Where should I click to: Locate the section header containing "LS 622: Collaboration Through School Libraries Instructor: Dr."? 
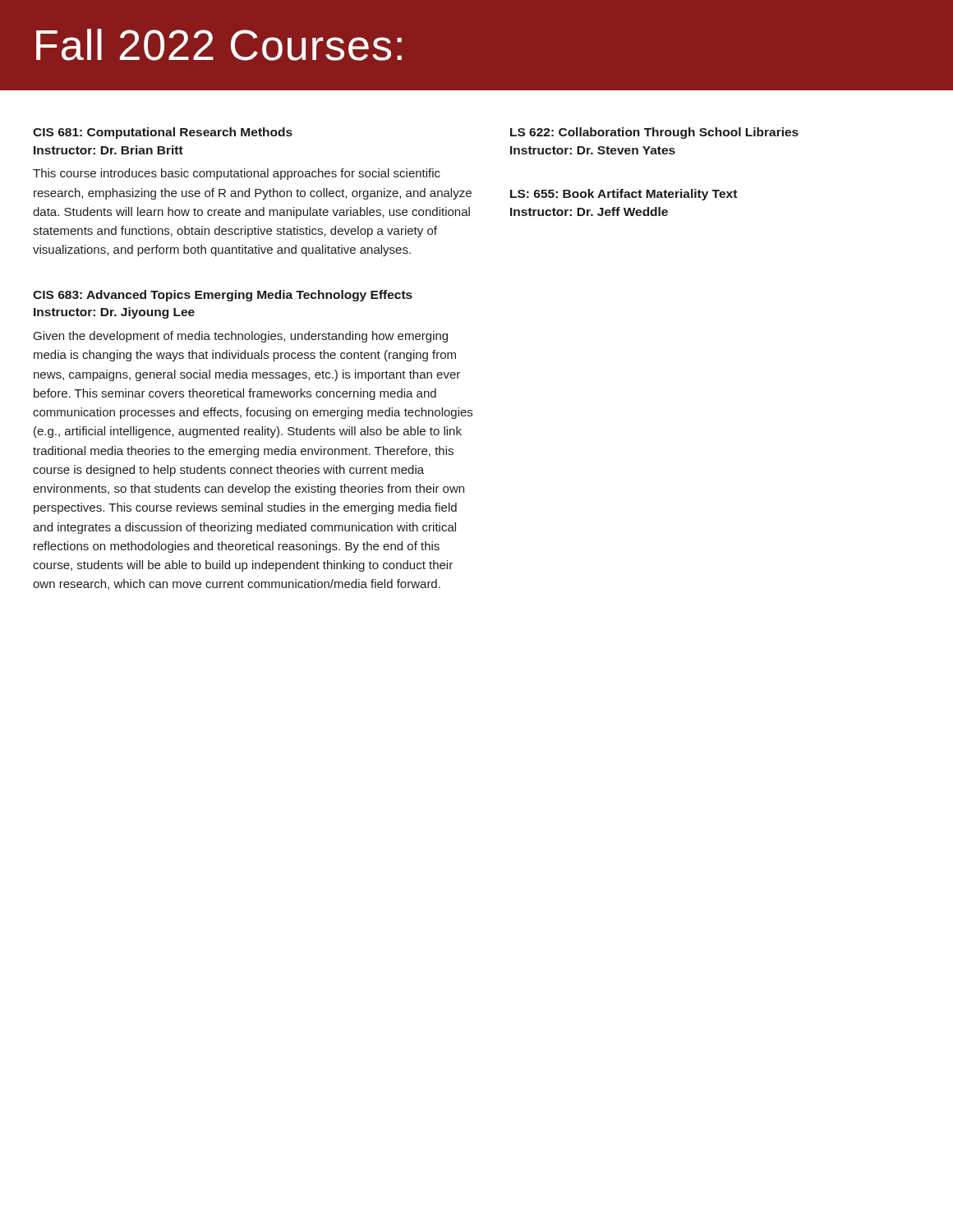[x=654, y=141]
